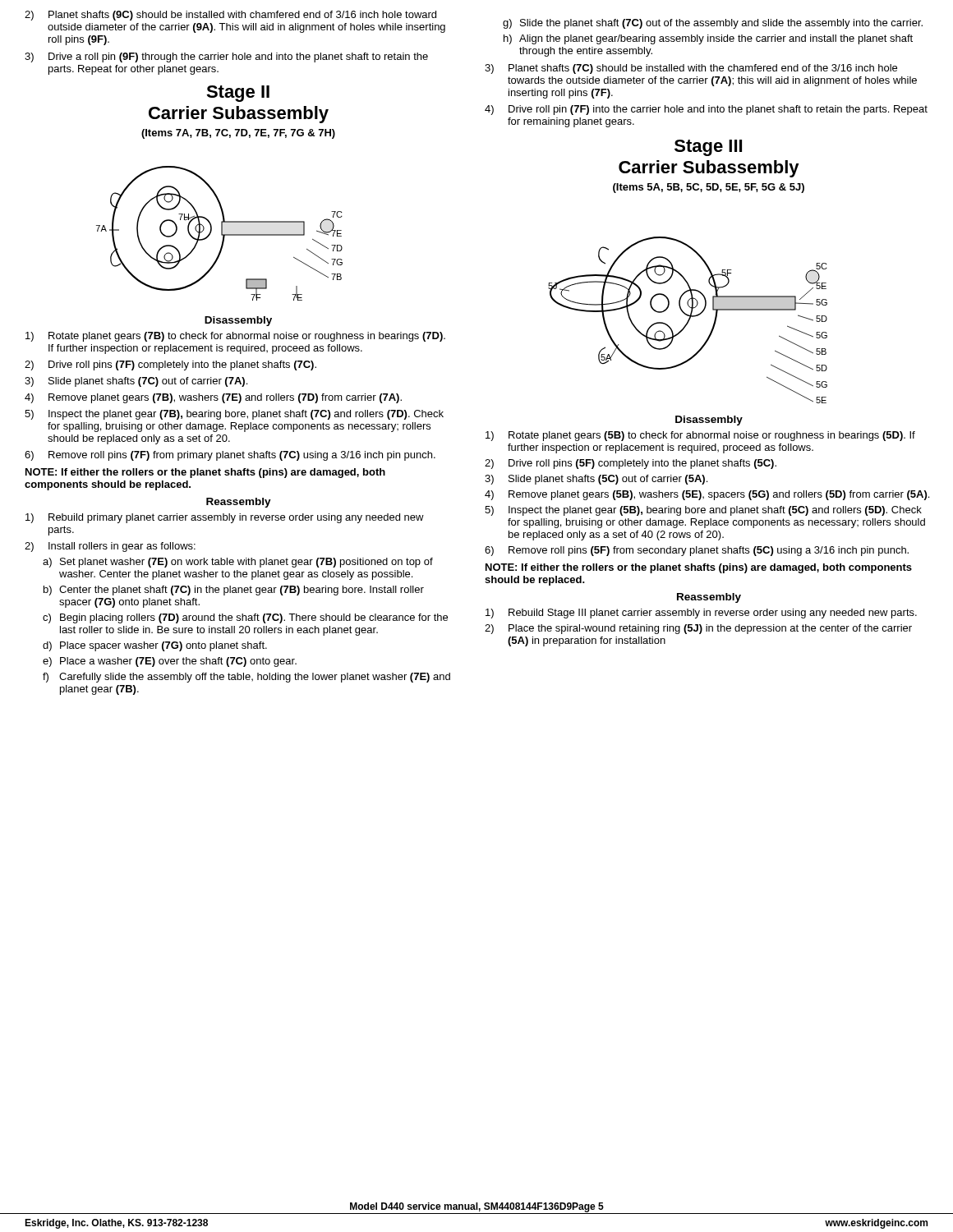The height and width of the screenshot is (1232, 953).
Task: Where is the passage that starts "2) Drive roll pins (7F) completely"?
Action: [x=238, y=364]
